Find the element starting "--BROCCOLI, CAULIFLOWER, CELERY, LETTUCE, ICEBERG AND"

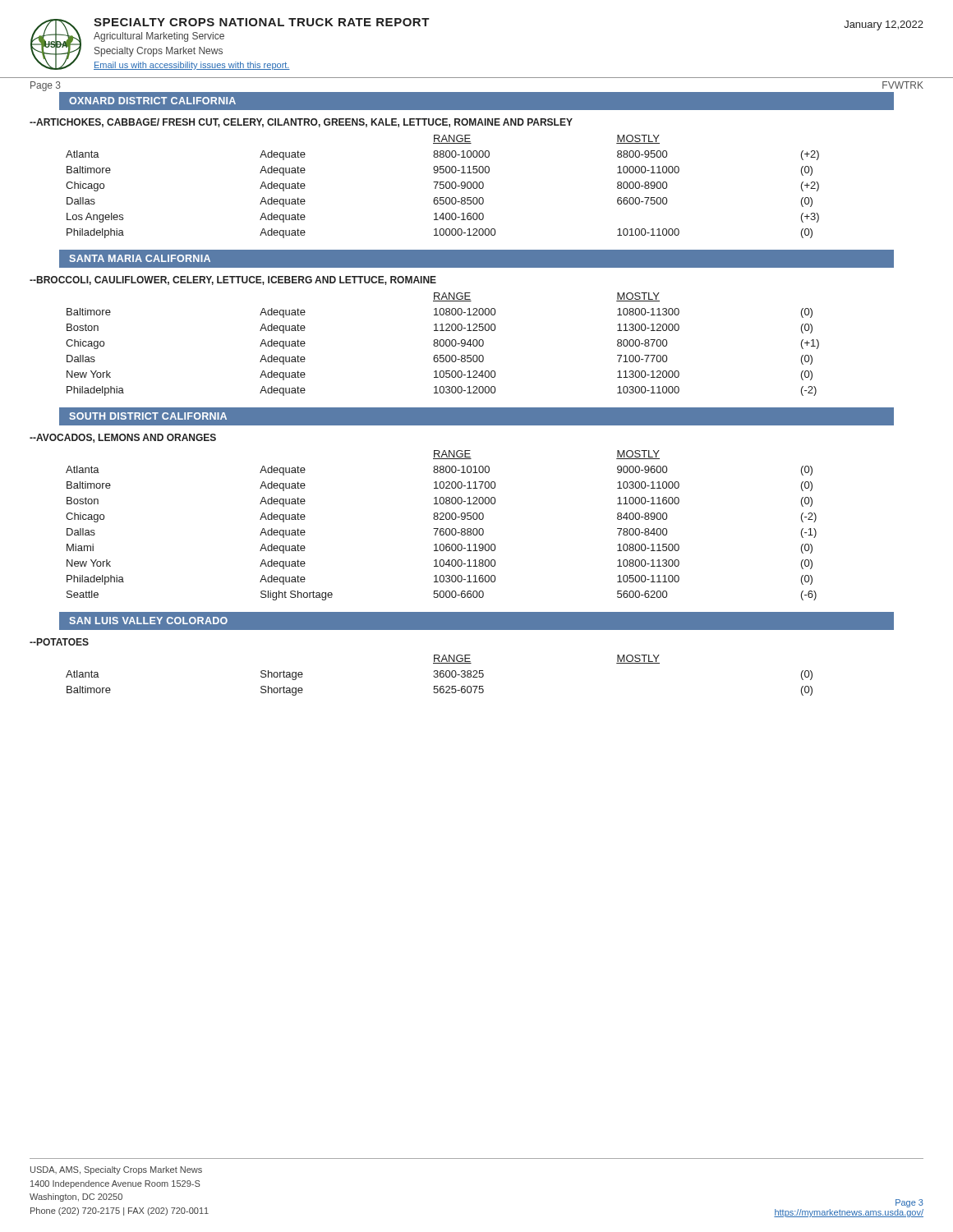[x=233, y=280]
